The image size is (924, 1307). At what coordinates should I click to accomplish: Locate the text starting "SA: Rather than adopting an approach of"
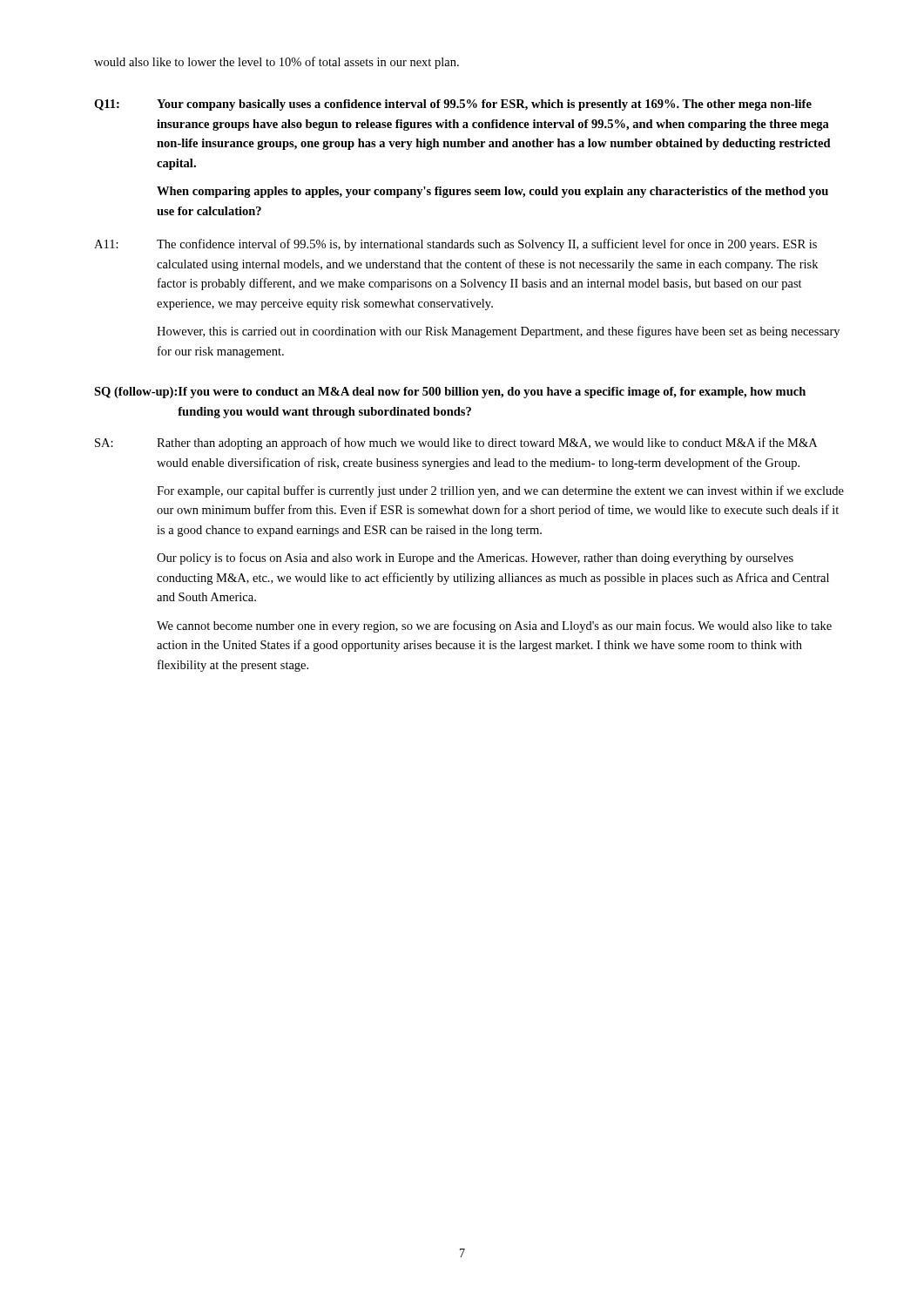click(x=470, y=554)
